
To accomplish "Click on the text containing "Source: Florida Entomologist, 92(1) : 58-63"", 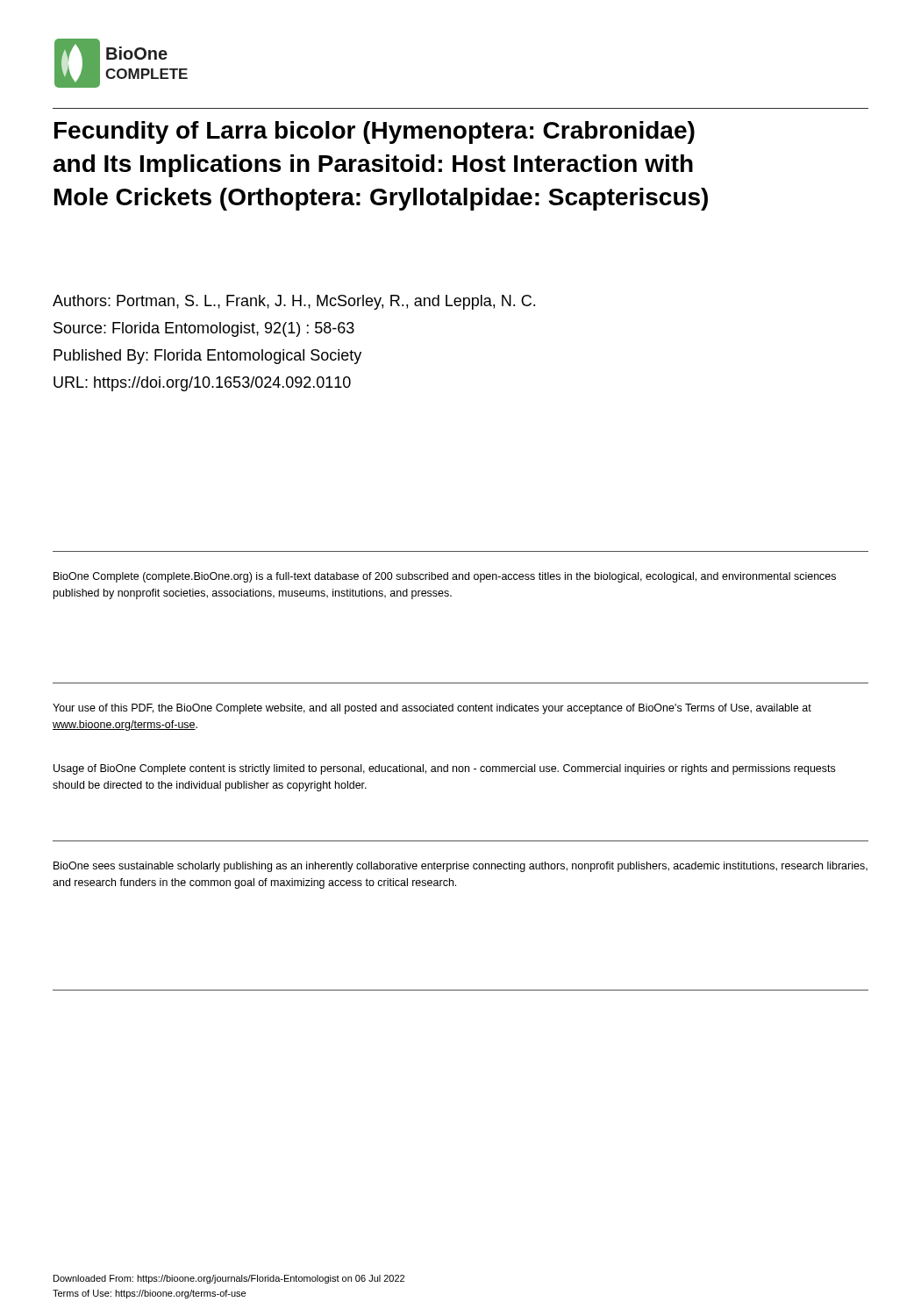I will [x=204, y=328].
